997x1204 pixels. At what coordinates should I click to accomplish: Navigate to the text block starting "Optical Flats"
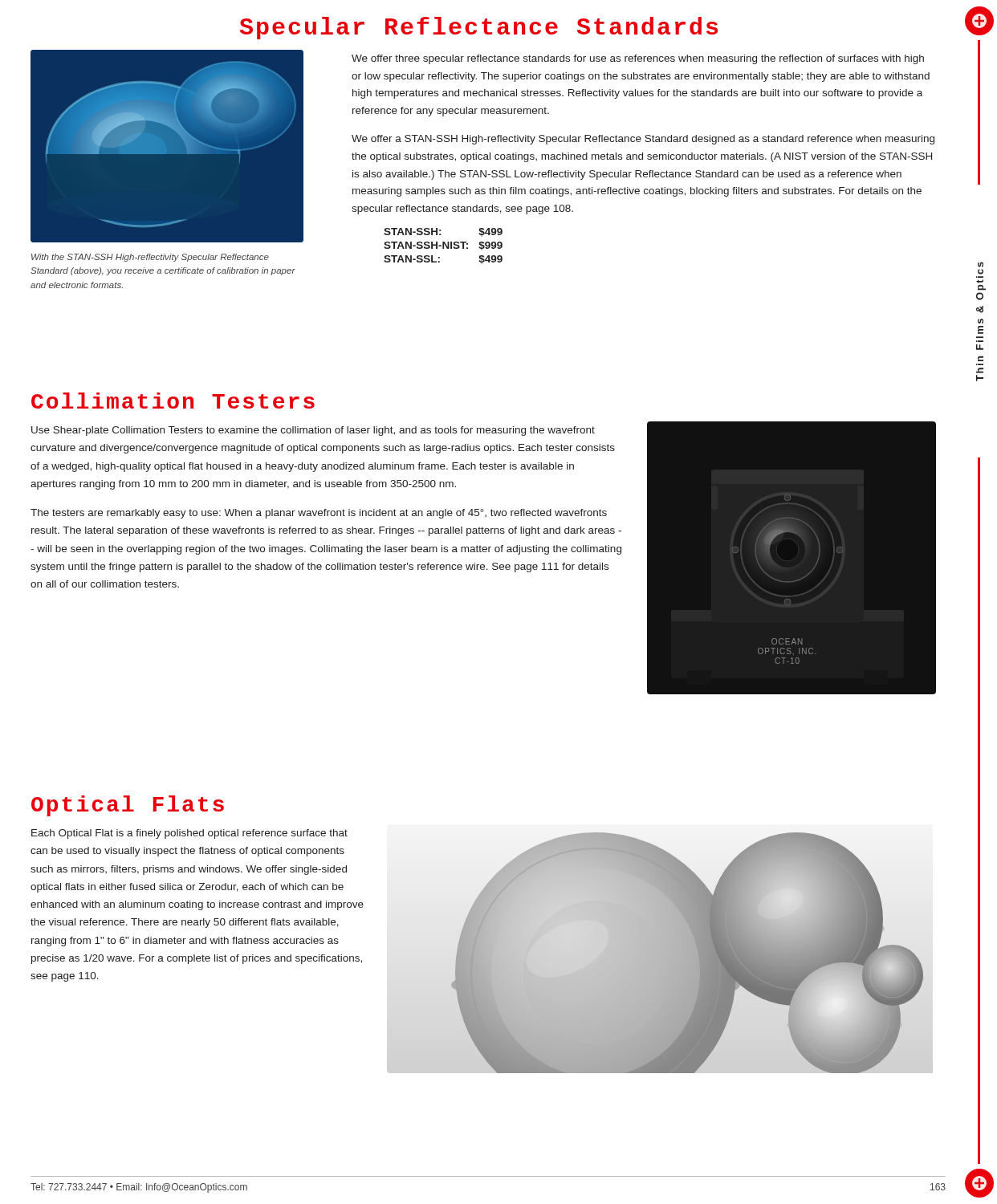(x=129, y=805)
